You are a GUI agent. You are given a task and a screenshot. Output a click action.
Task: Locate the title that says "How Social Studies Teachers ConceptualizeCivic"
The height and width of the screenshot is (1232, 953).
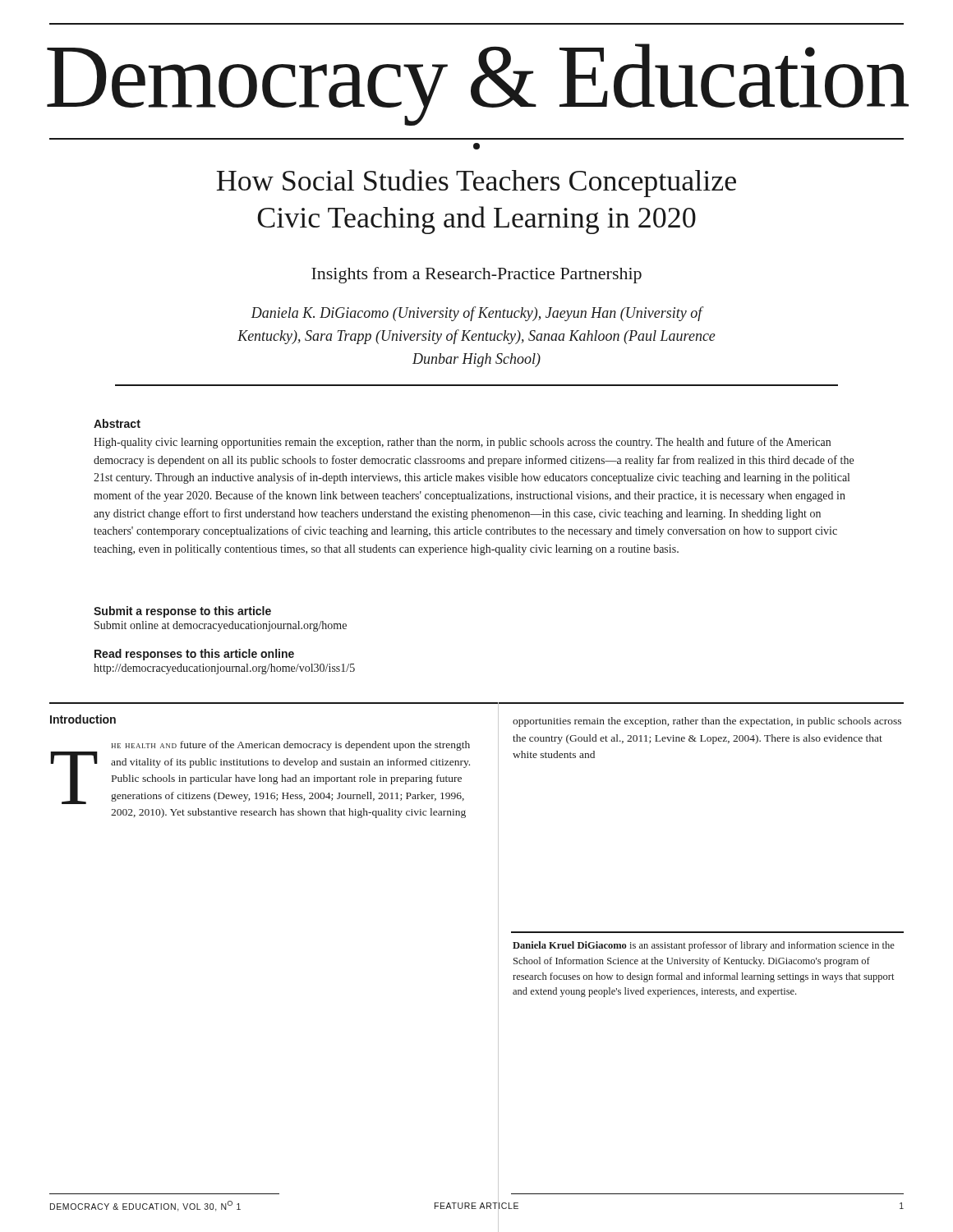pos(476,199)
